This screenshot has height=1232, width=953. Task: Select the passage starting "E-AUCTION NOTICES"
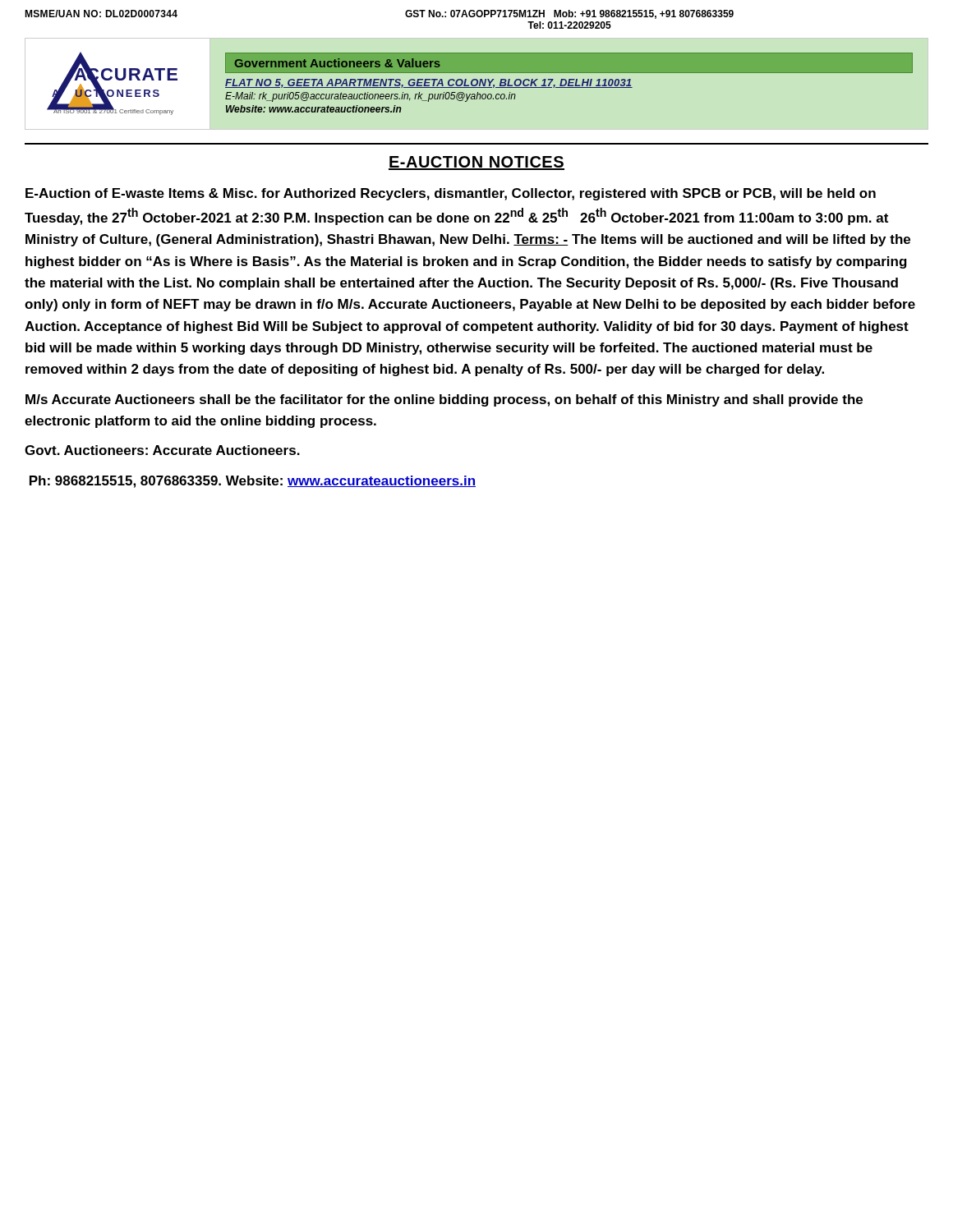tap(476, 162)
